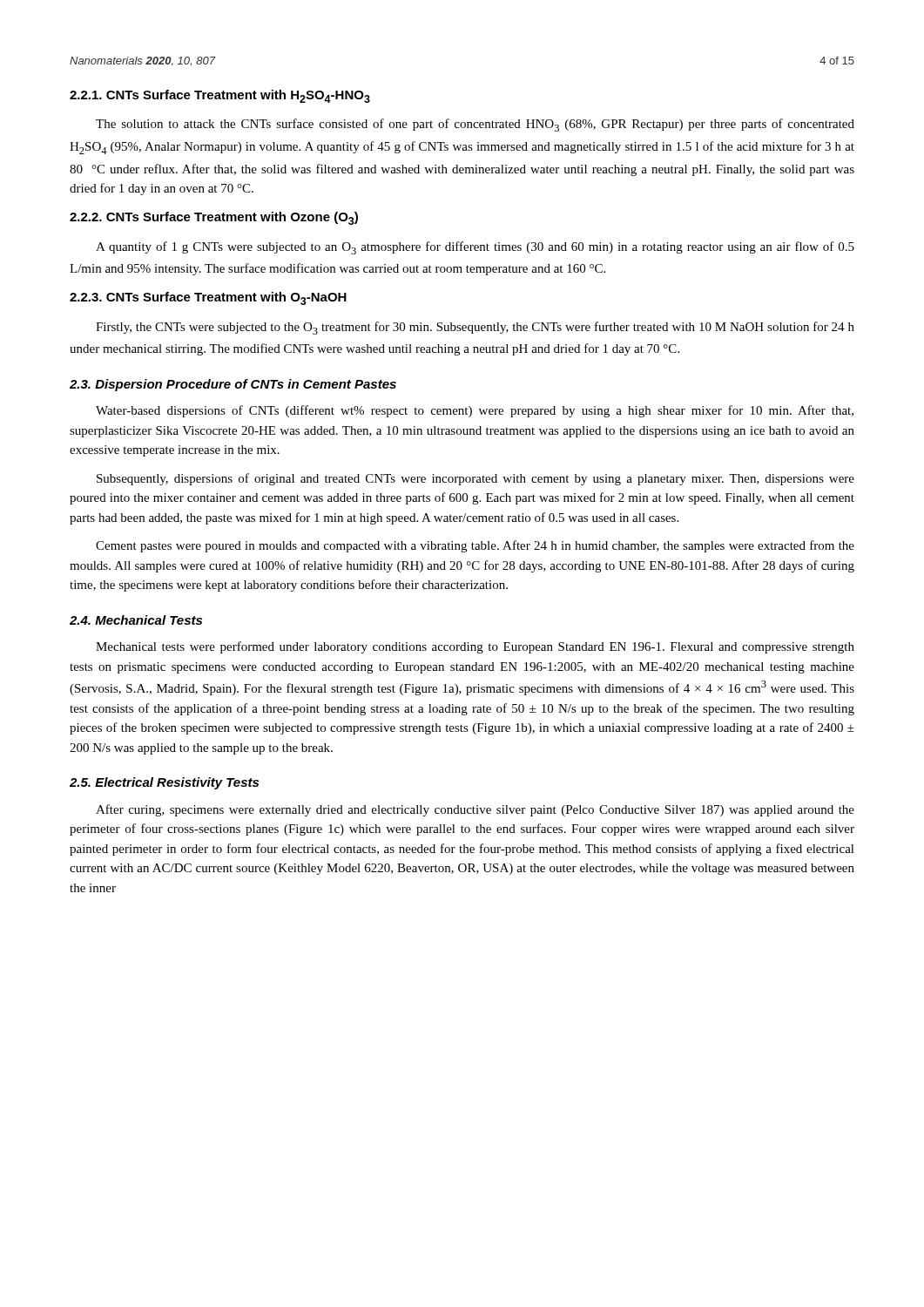
Task: Find the section header with the text "2.2.2. CNTs Surface Treatment with Ozone"
Action: pos(214,218)
